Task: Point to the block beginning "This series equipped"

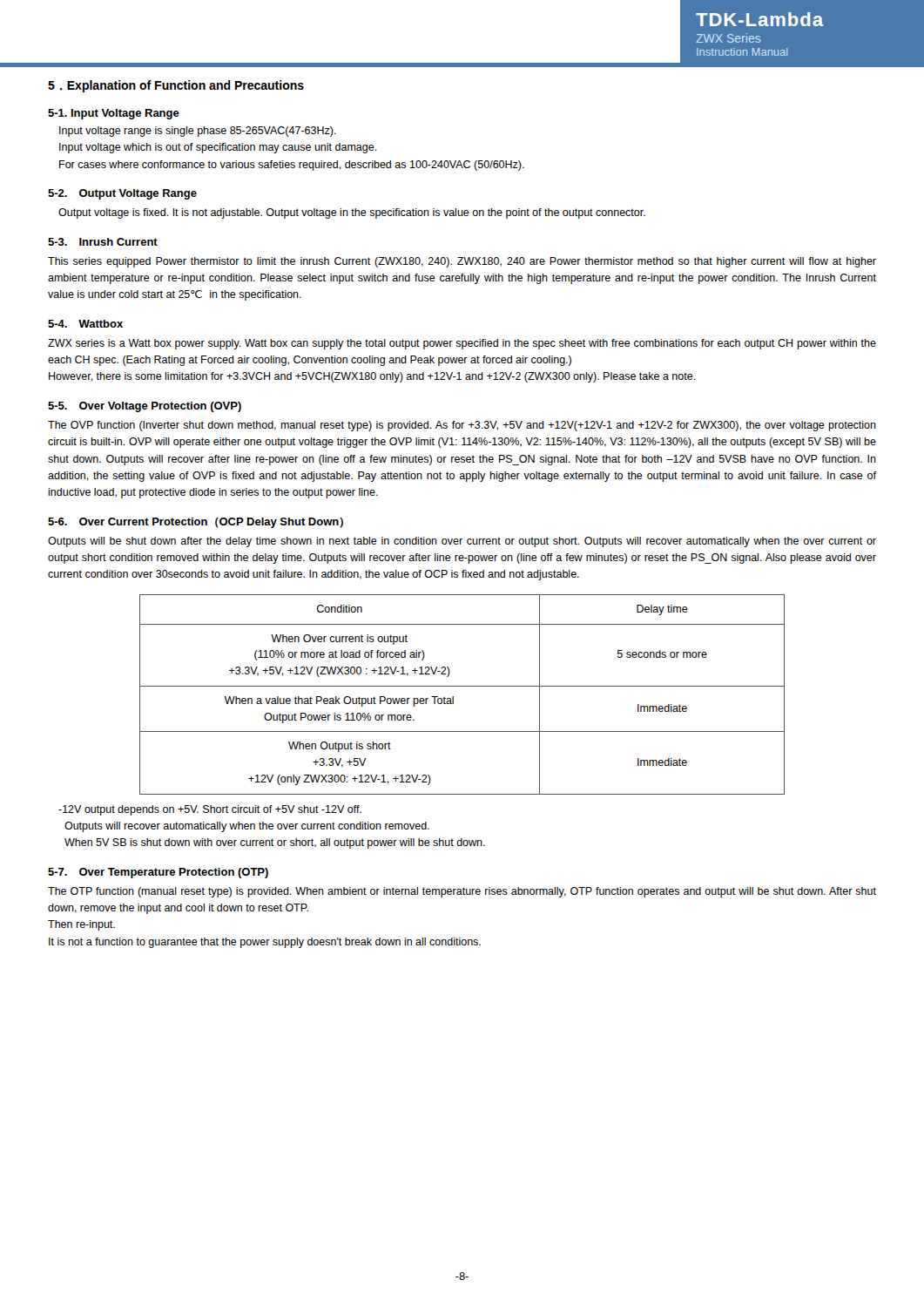Action: pos(462,278)
